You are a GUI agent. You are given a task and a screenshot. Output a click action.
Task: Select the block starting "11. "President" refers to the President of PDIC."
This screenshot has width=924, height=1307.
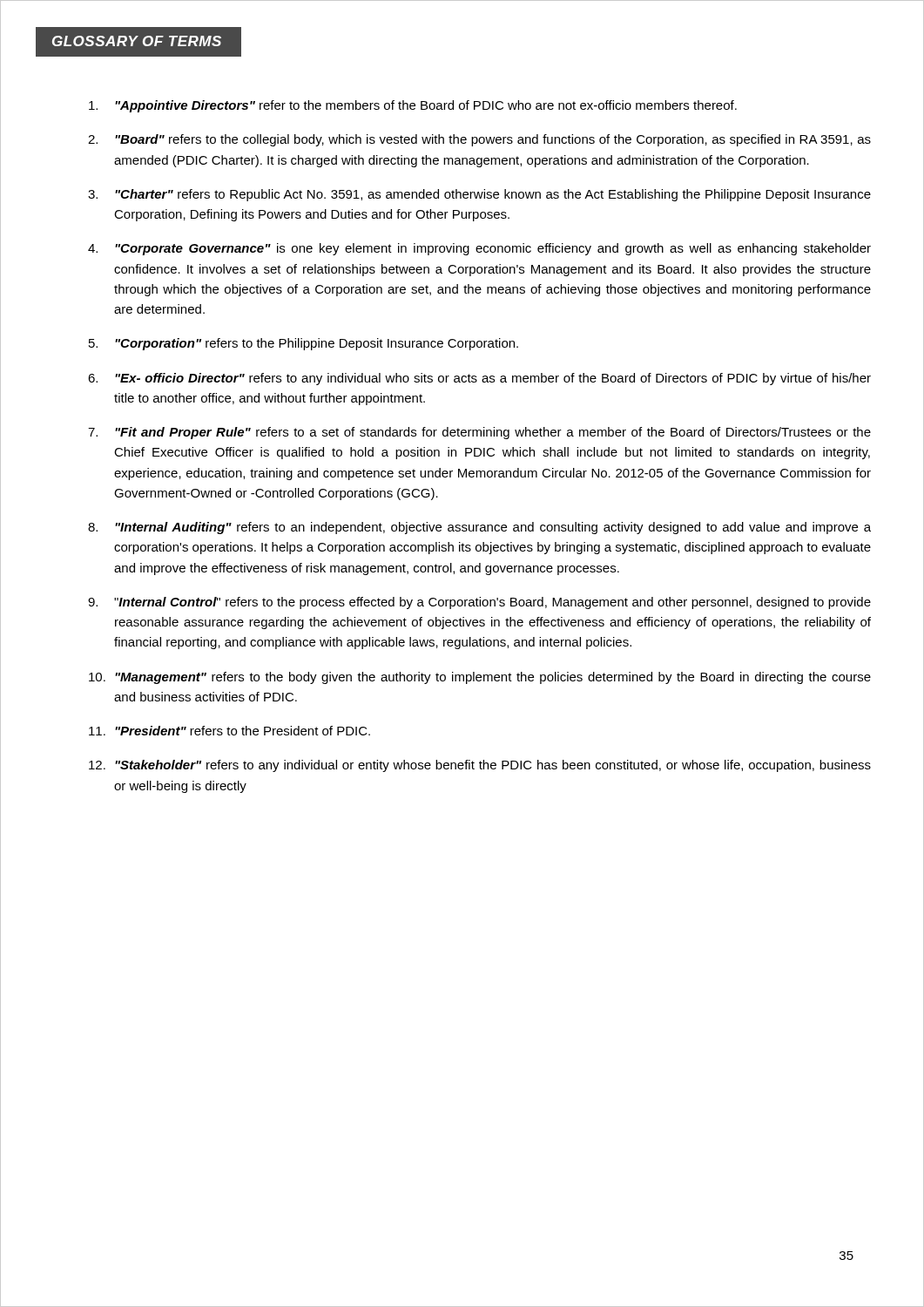229,731
